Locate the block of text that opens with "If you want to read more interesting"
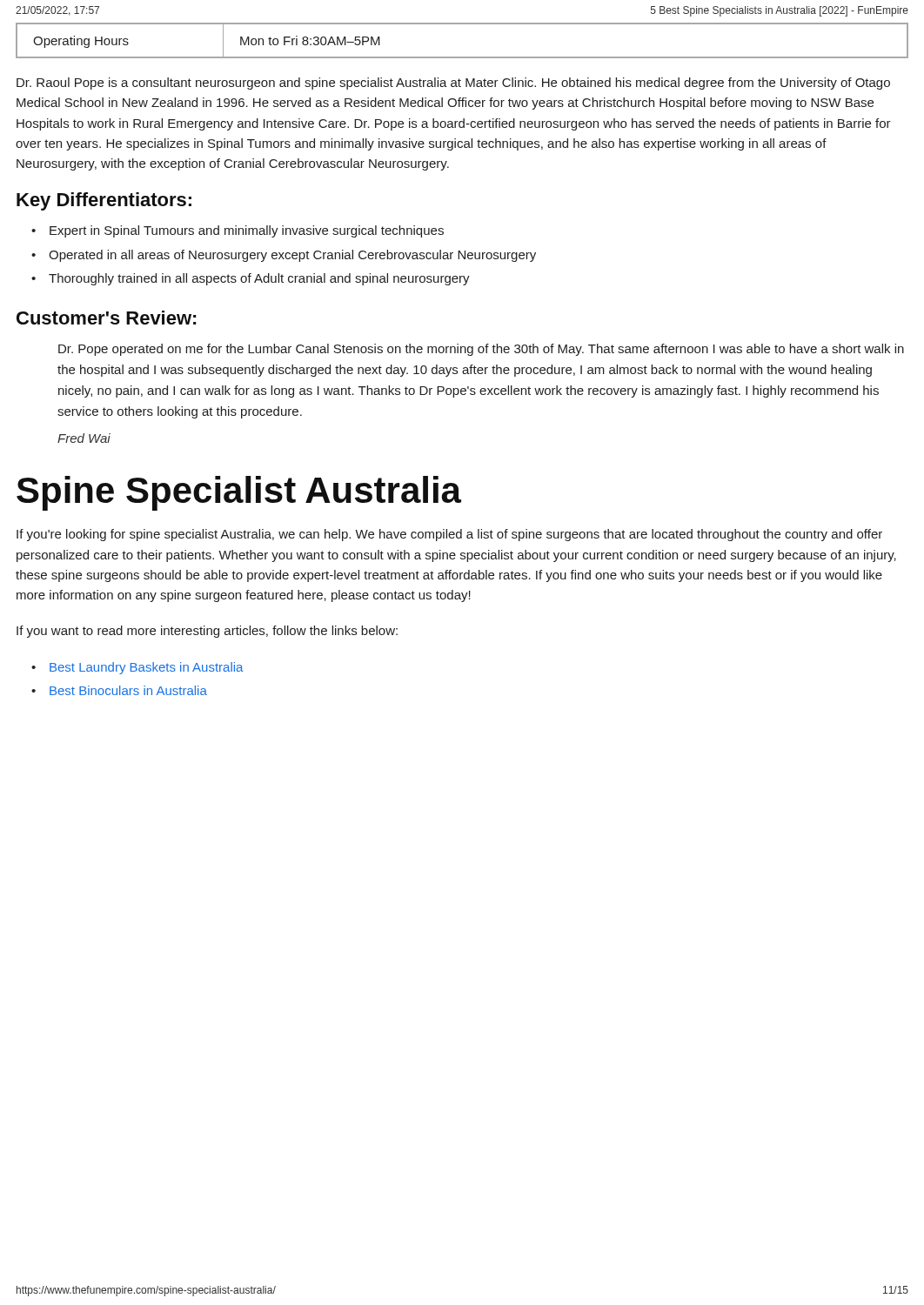 tap(207, 631)
